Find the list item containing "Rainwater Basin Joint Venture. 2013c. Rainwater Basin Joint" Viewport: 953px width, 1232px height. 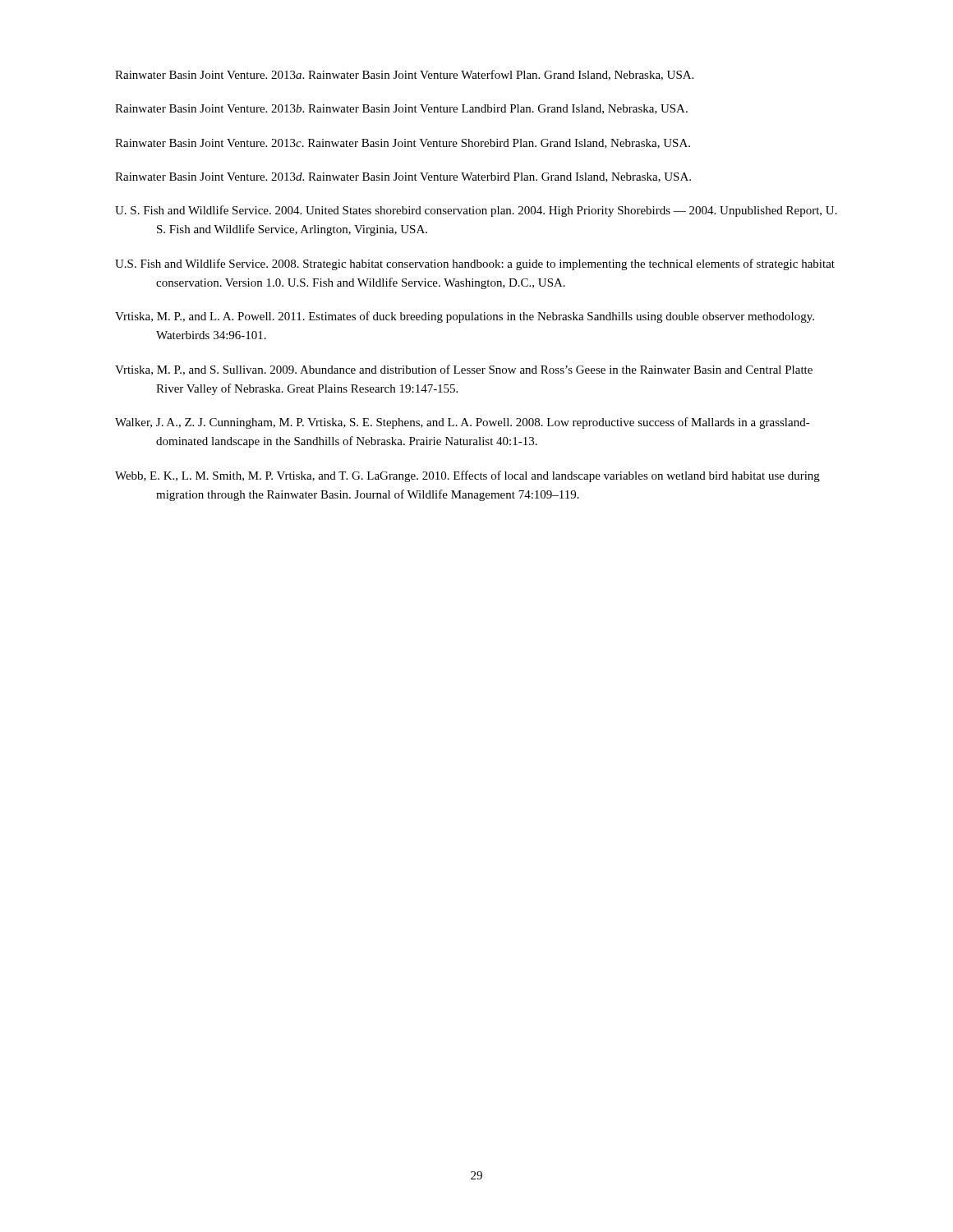[x=403, y=142]
